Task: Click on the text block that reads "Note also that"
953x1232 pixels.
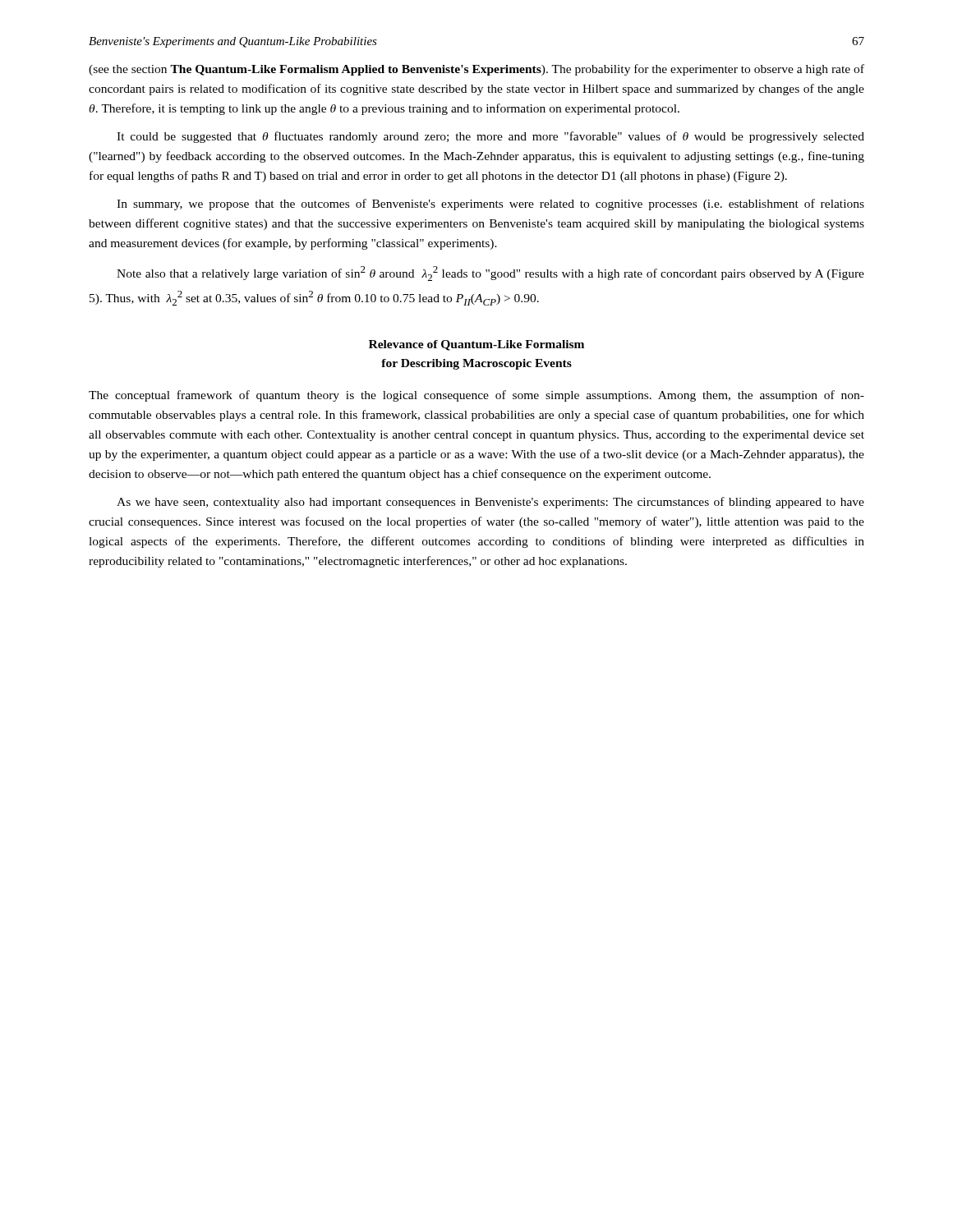Action: (476, 286)
